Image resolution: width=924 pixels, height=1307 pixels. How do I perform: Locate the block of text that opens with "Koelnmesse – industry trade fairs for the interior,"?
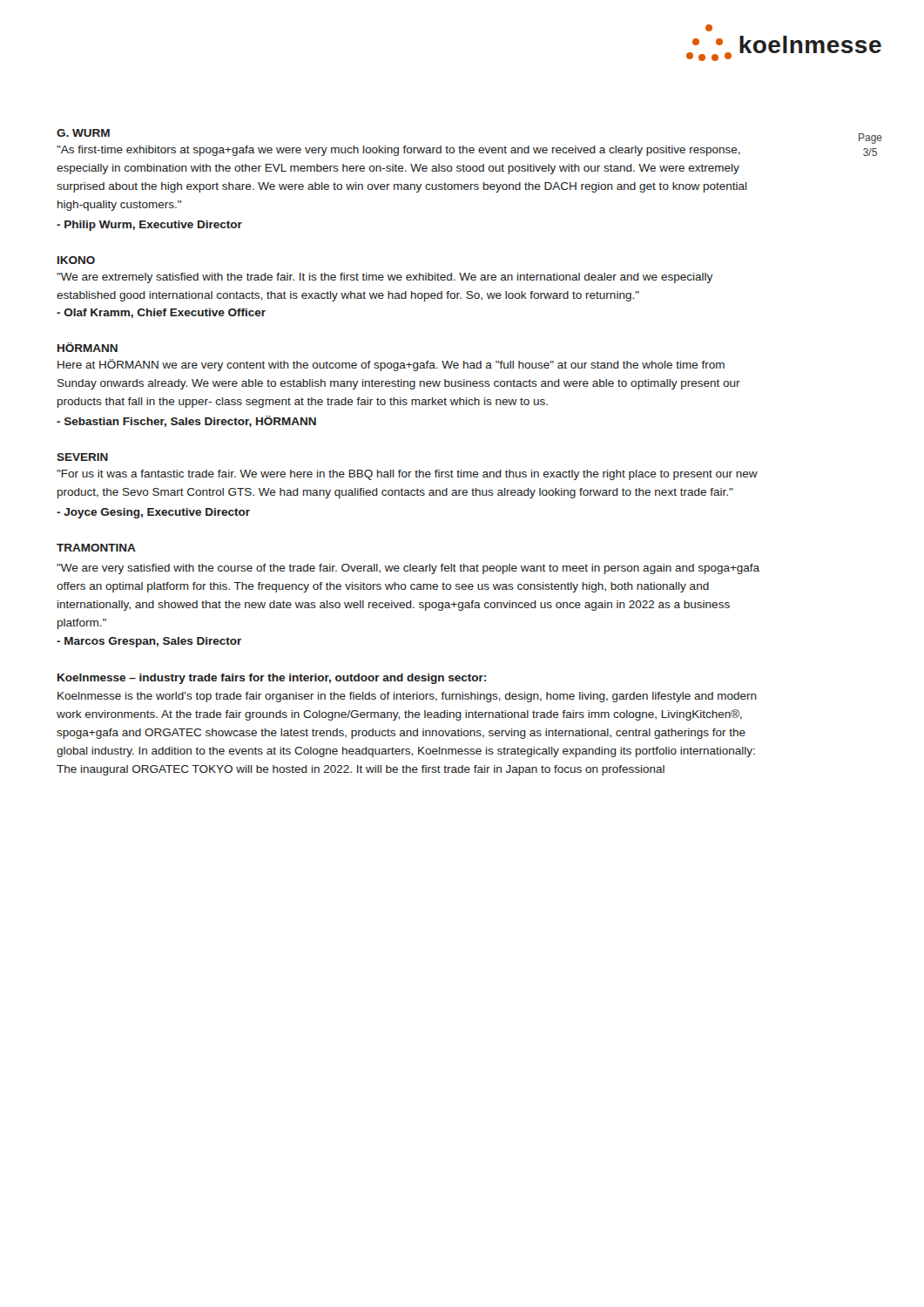pos(412,724)
